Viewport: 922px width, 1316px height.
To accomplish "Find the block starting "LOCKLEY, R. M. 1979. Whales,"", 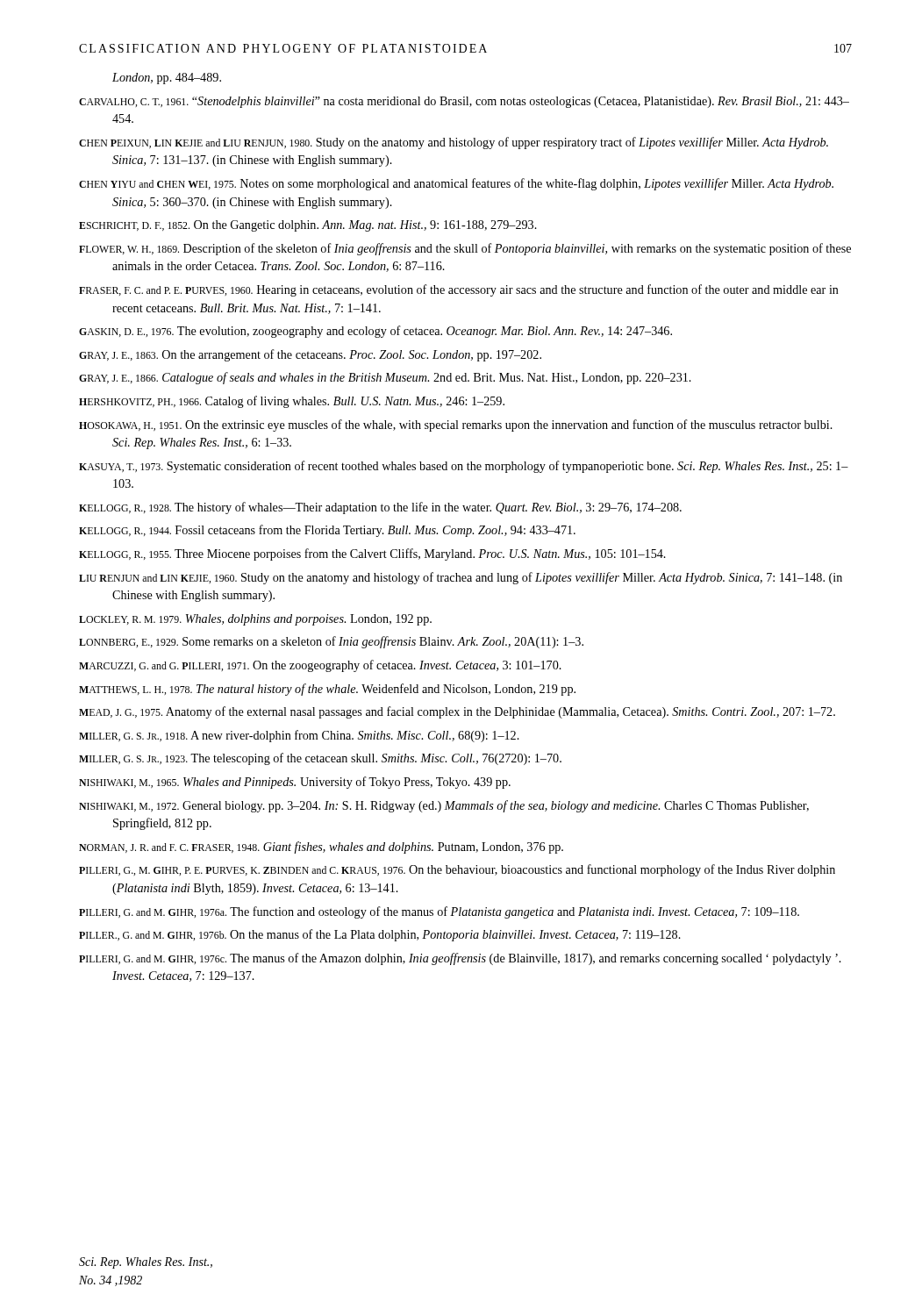I will [256, 618].
